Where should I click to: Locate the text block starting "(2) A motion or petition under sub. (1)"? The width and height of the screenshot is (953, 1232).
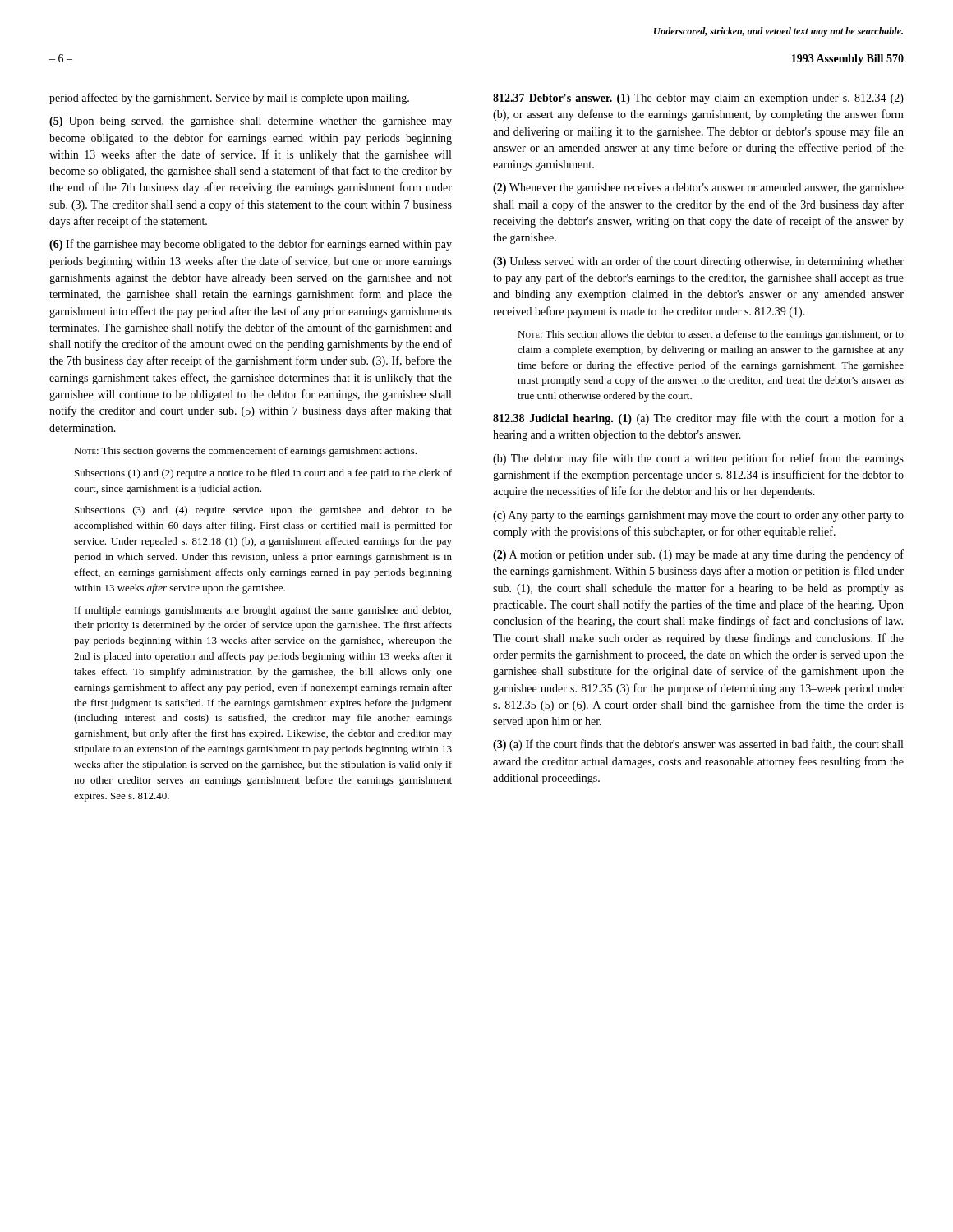pyautogui.click(x=698, y=639)
